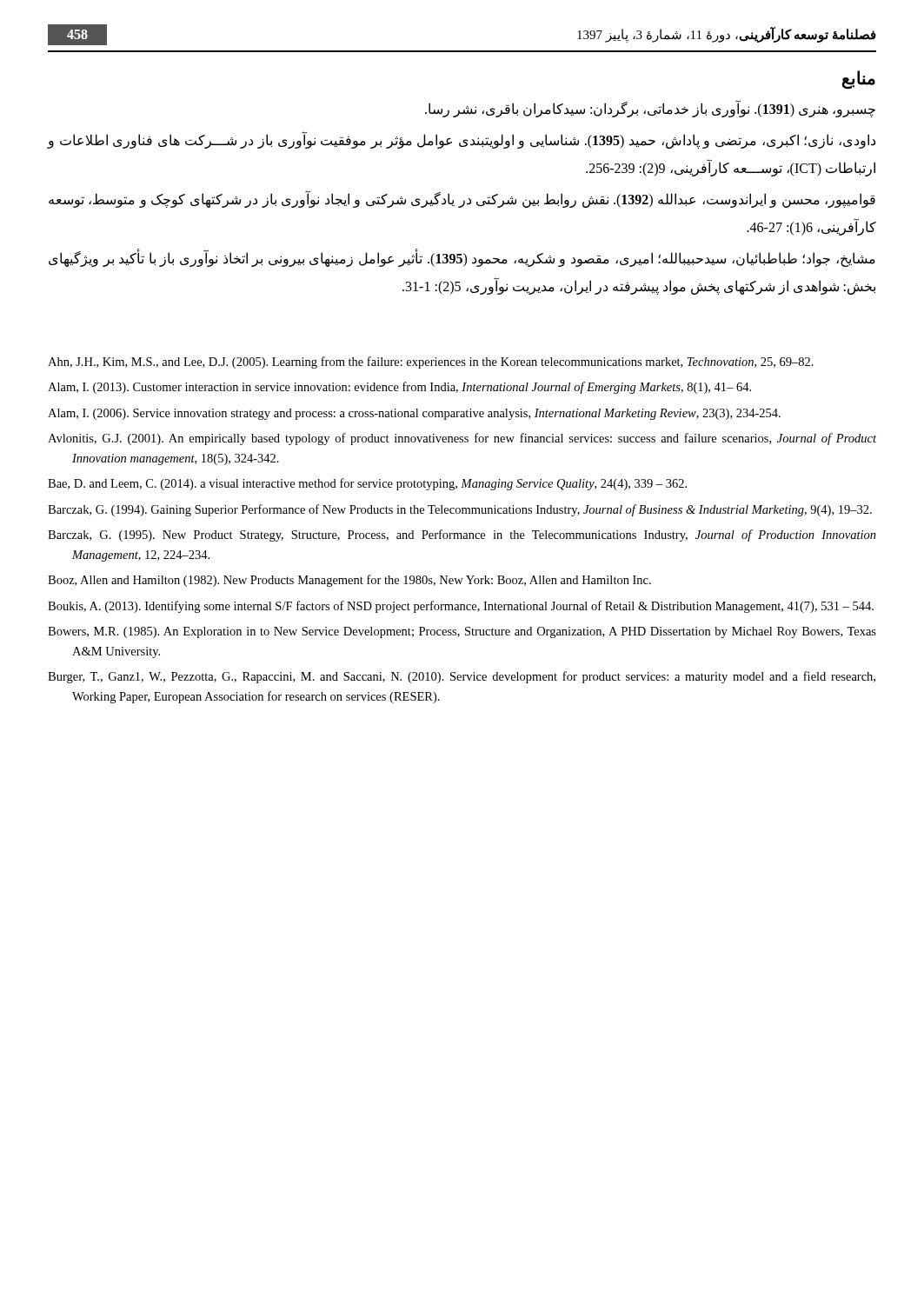The width and height of the screenshot is (924, 1304).
Task: Find the list item with the text "قوامیپور، محسن و ایراندوست، عبدالله"
Action: point(462,214)
